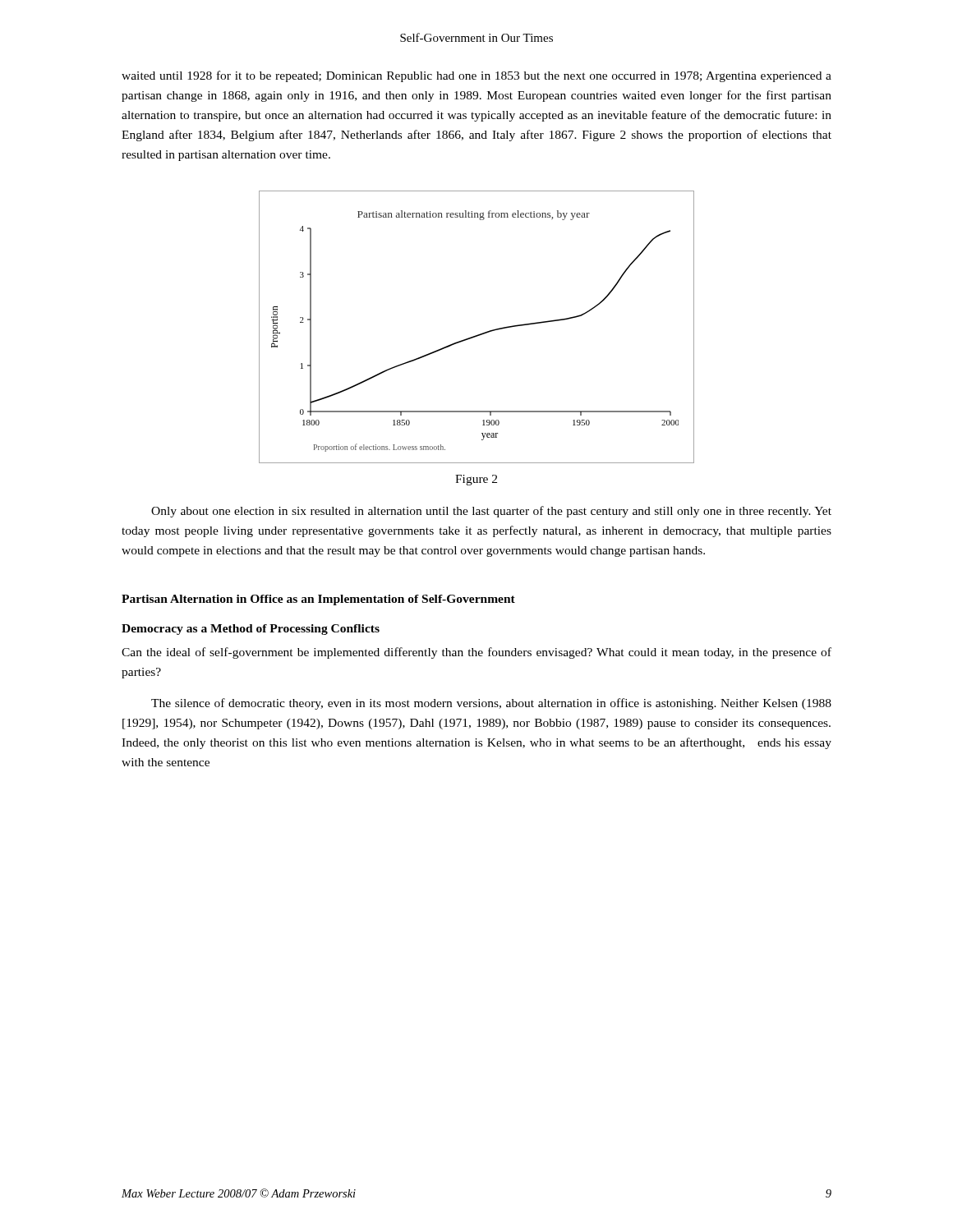
Task: Where does it say "Figure 2"?
Action: pyautogui.click(x=476, y=479)
